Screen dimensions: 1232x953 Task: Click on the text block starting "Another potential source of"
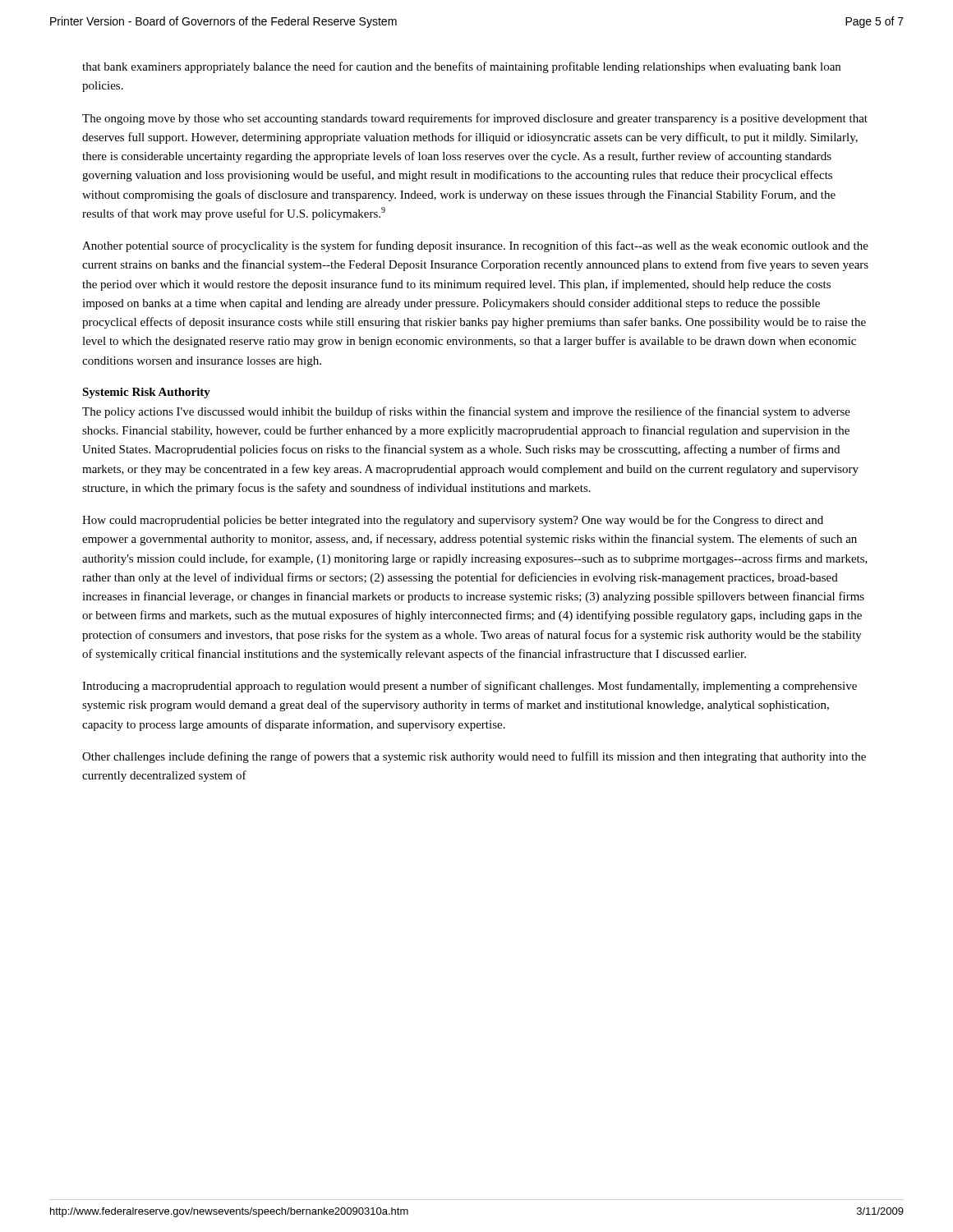(475, 303)
